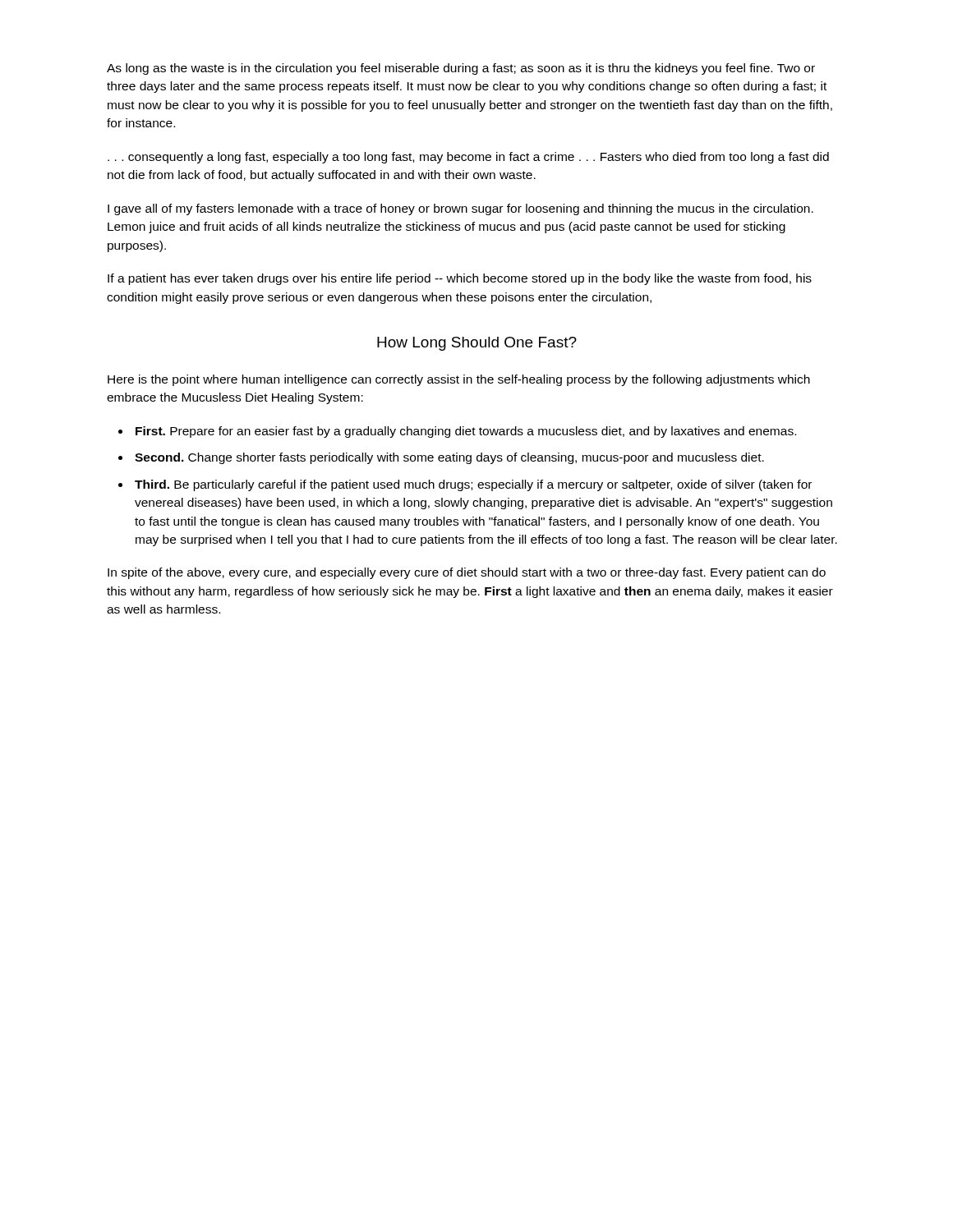Find the block starting "In spite of the above,"
Viewport: 953px width, 1232px height.
tap(470, 591)
